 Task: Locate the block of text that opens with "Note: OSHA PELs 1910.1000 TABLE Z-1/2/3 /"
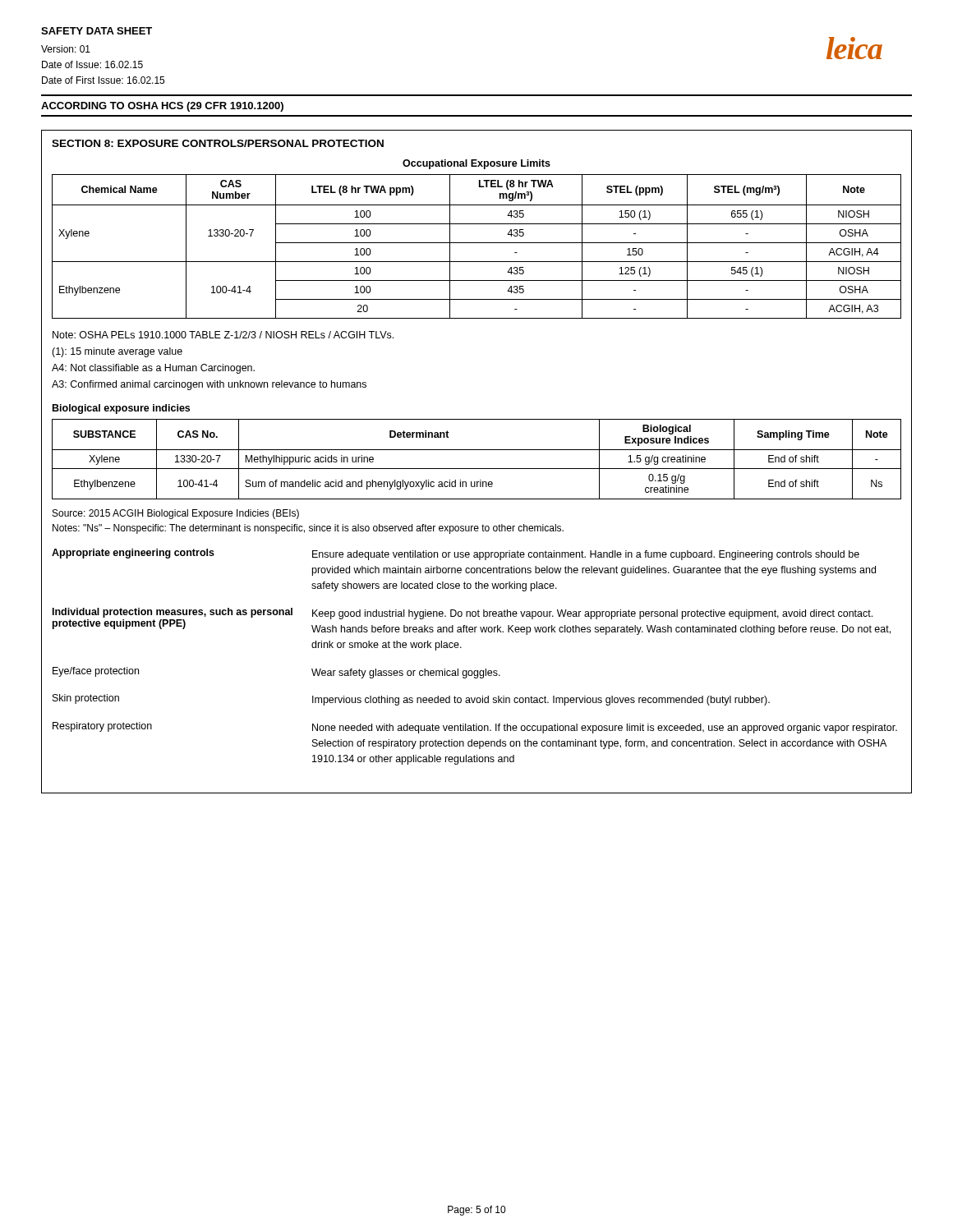pos(223,359)
